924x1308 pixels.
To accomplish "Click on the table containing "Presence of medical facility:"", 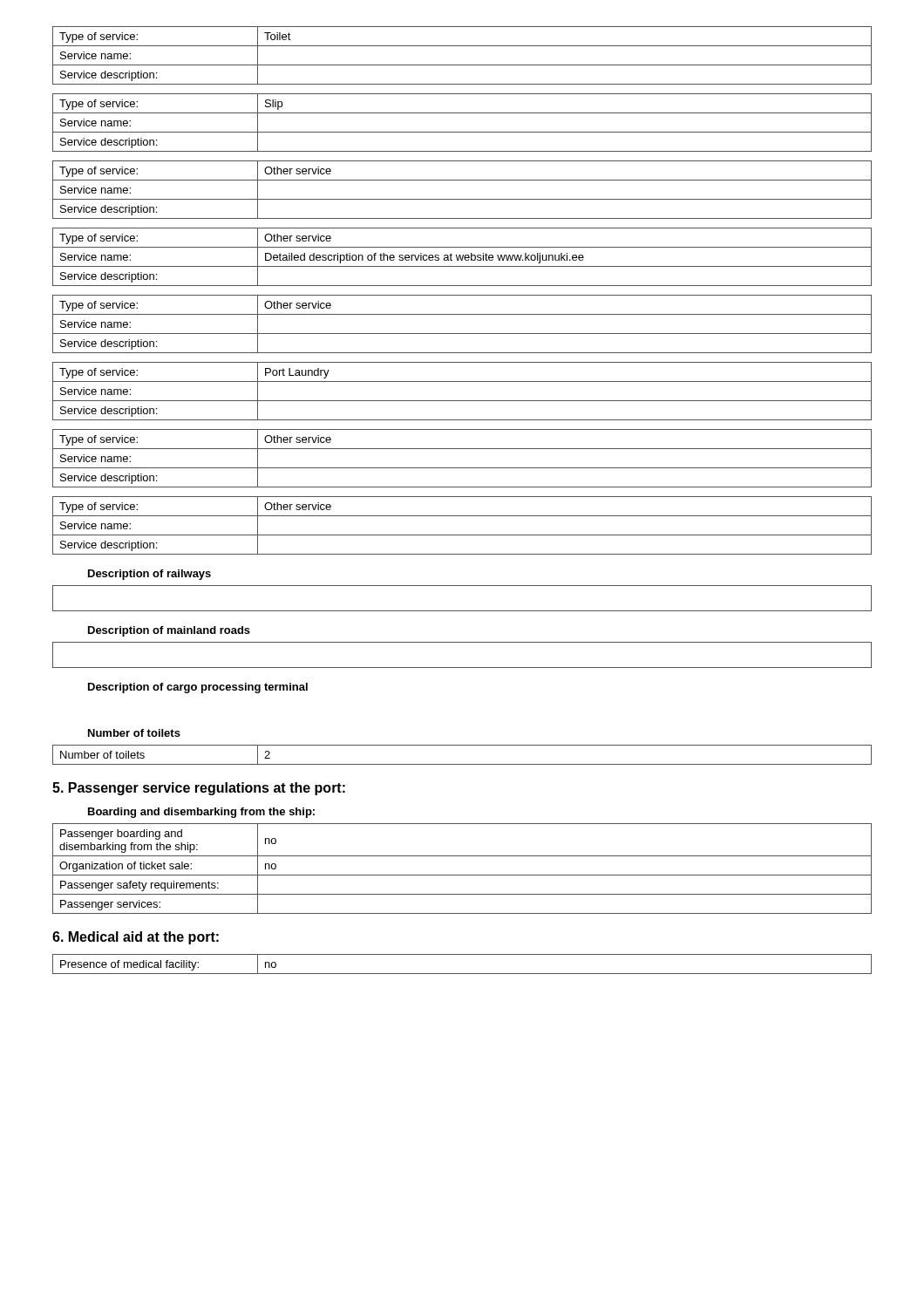I will click(462, 964).
